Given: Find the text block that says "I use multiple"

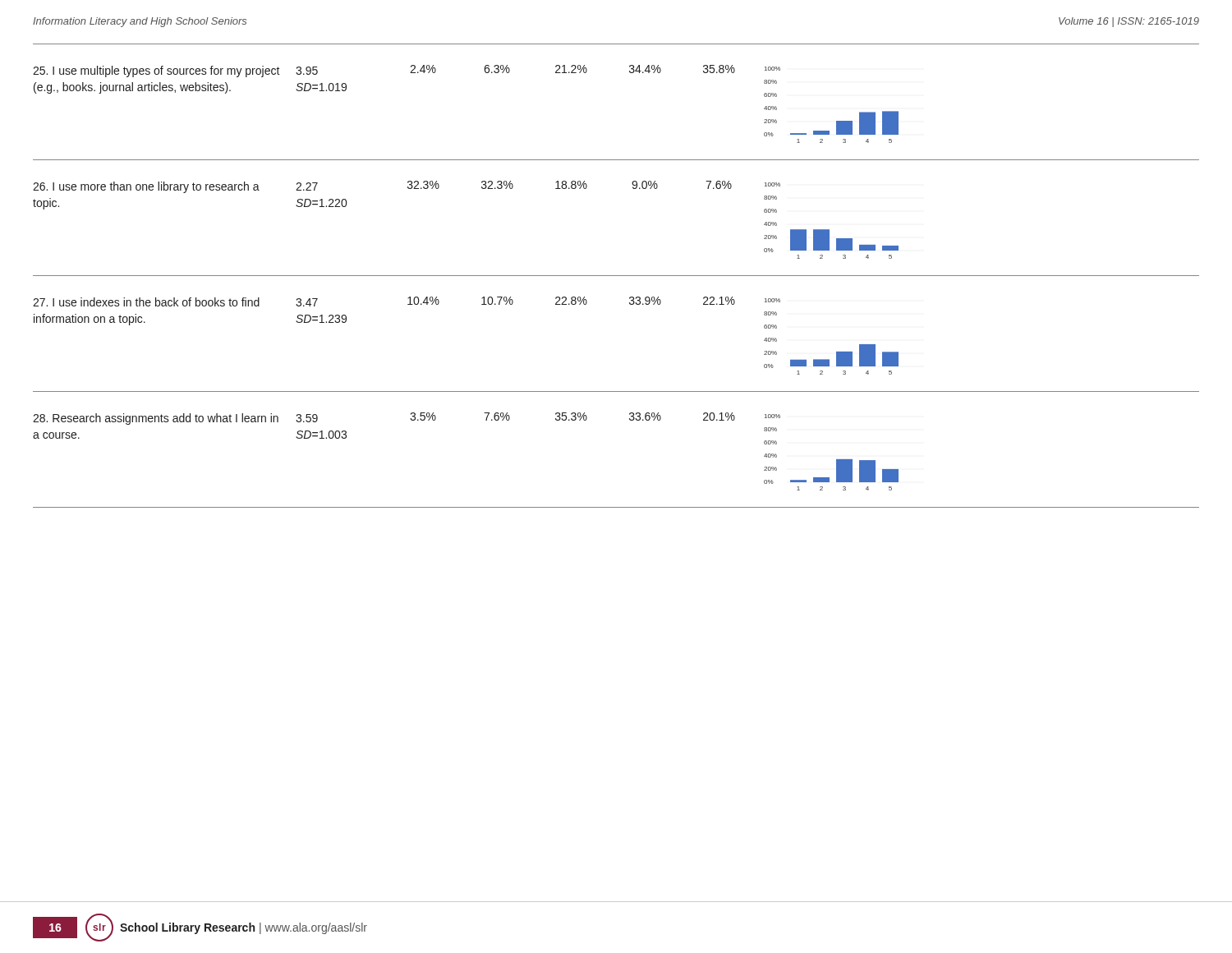Looking at the screenshot, I should 156,79.
